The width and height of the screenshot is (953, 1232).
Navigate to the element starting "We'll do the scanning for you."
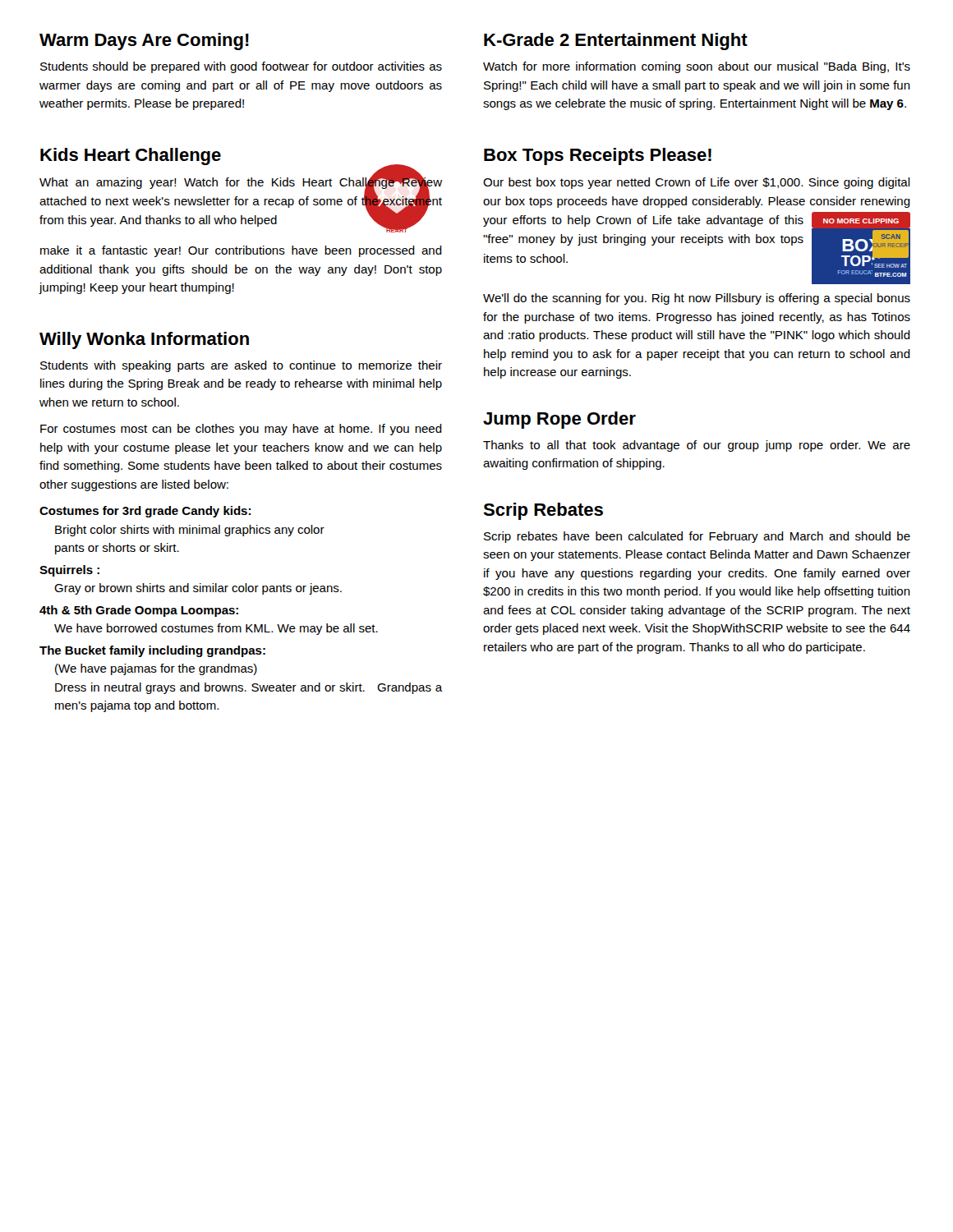click(x=697, y=335)
